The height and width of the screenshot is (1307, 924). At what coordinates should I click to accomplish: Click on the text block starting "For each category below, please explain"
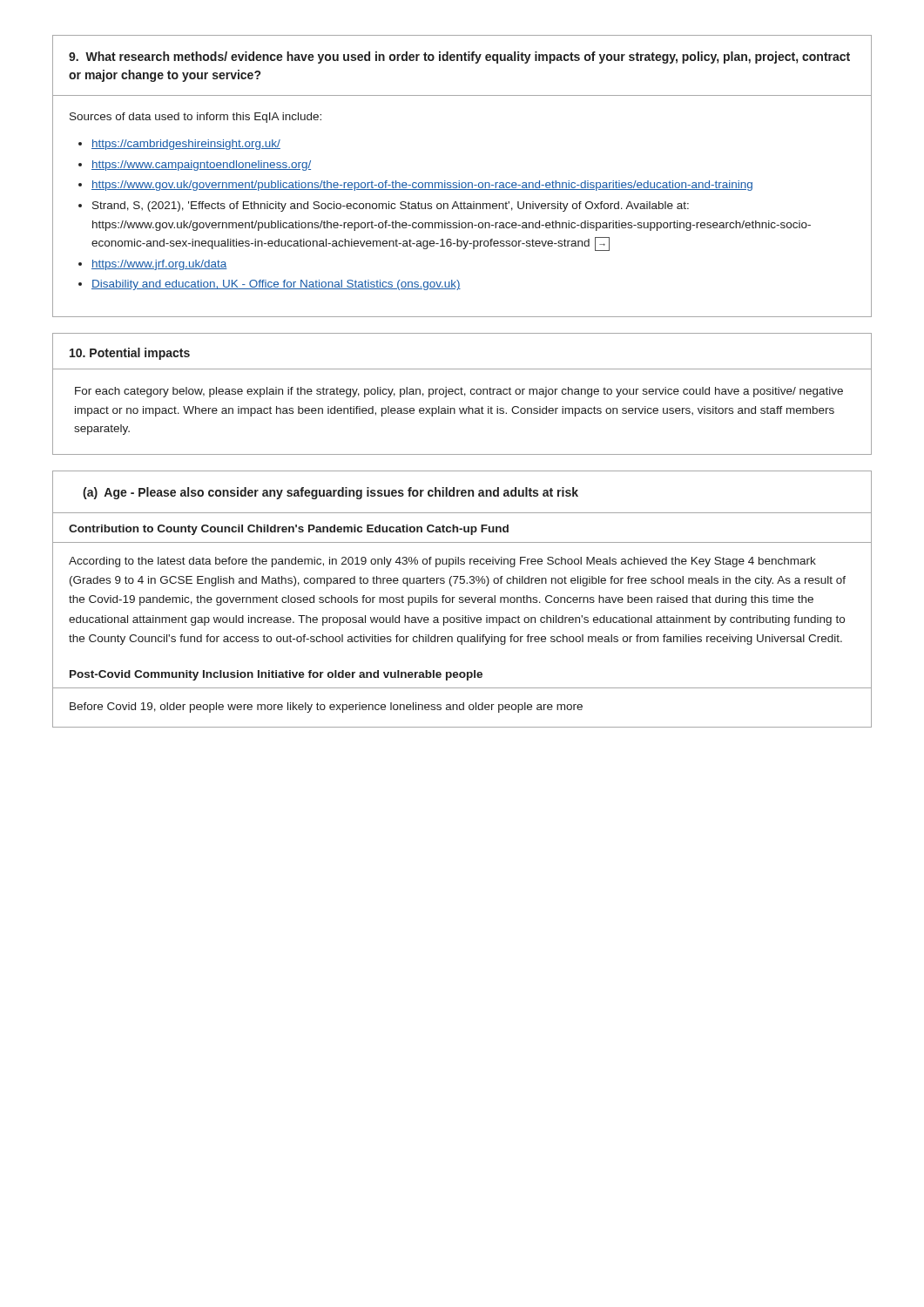(x=459, y=410)
